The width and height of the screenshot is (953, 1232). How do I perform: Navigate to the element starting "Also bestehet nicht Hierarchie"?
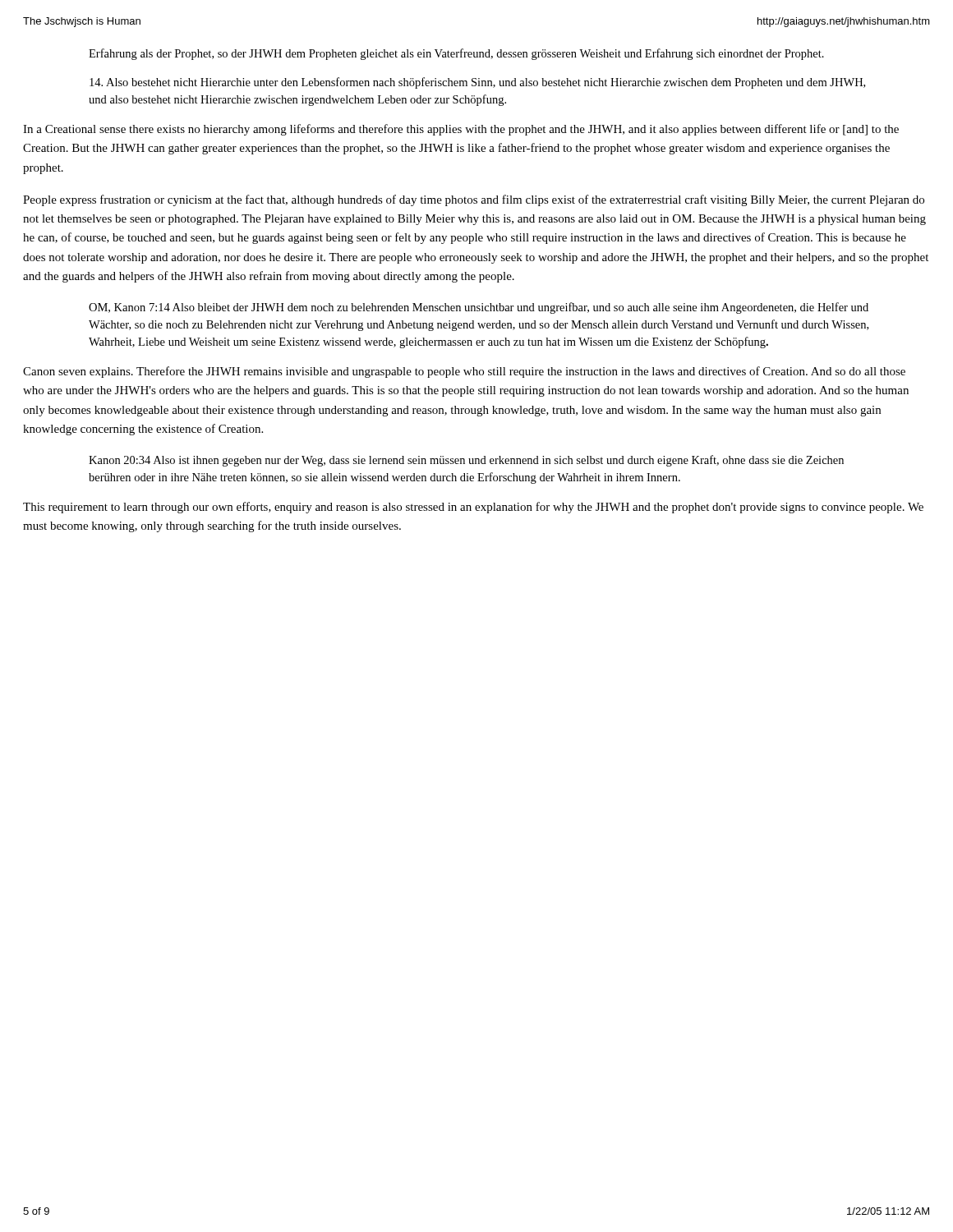coord(477,91)
